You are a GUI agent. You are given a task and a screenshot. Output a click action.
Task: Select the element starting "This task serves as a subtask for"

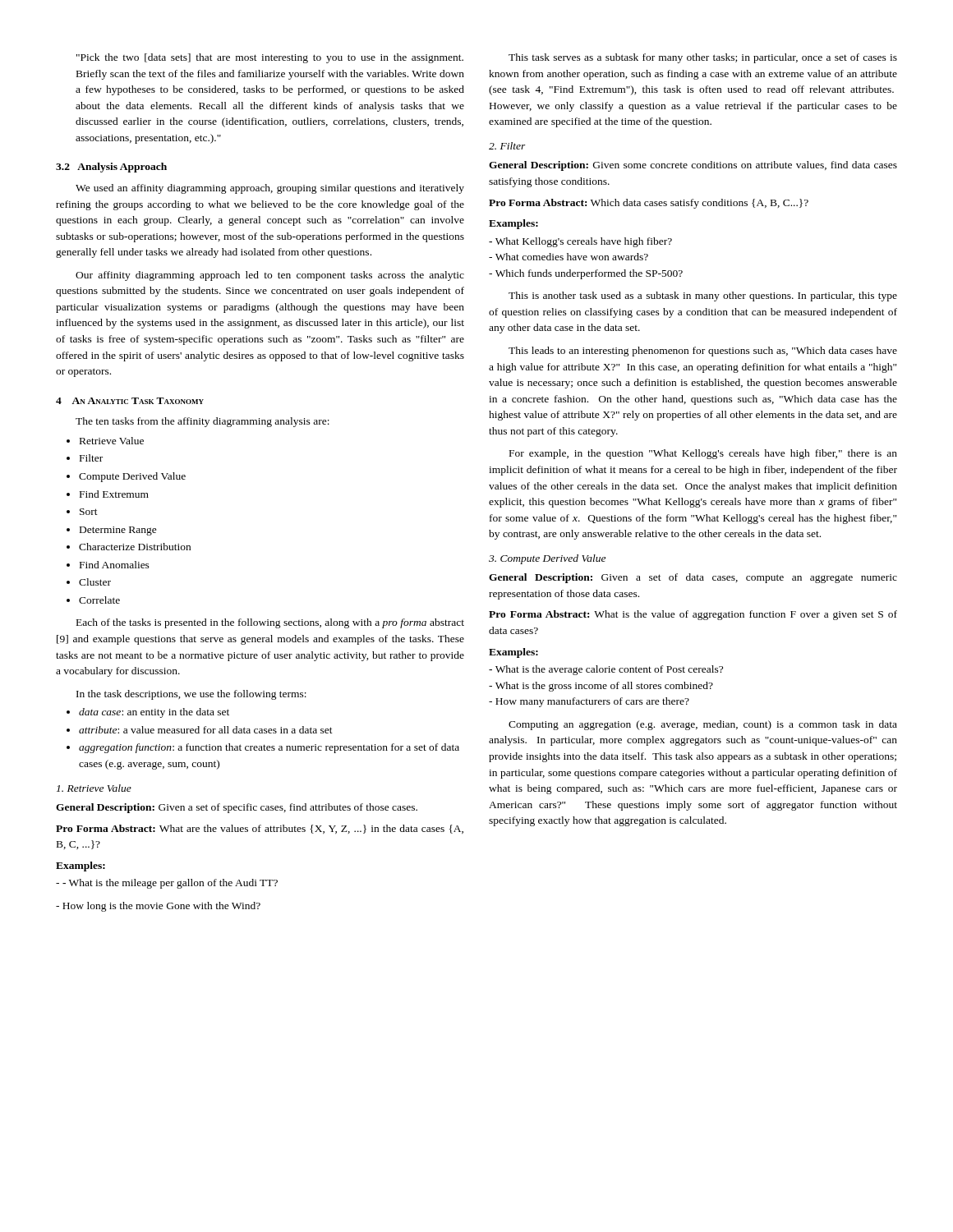[x=693, y=89]
